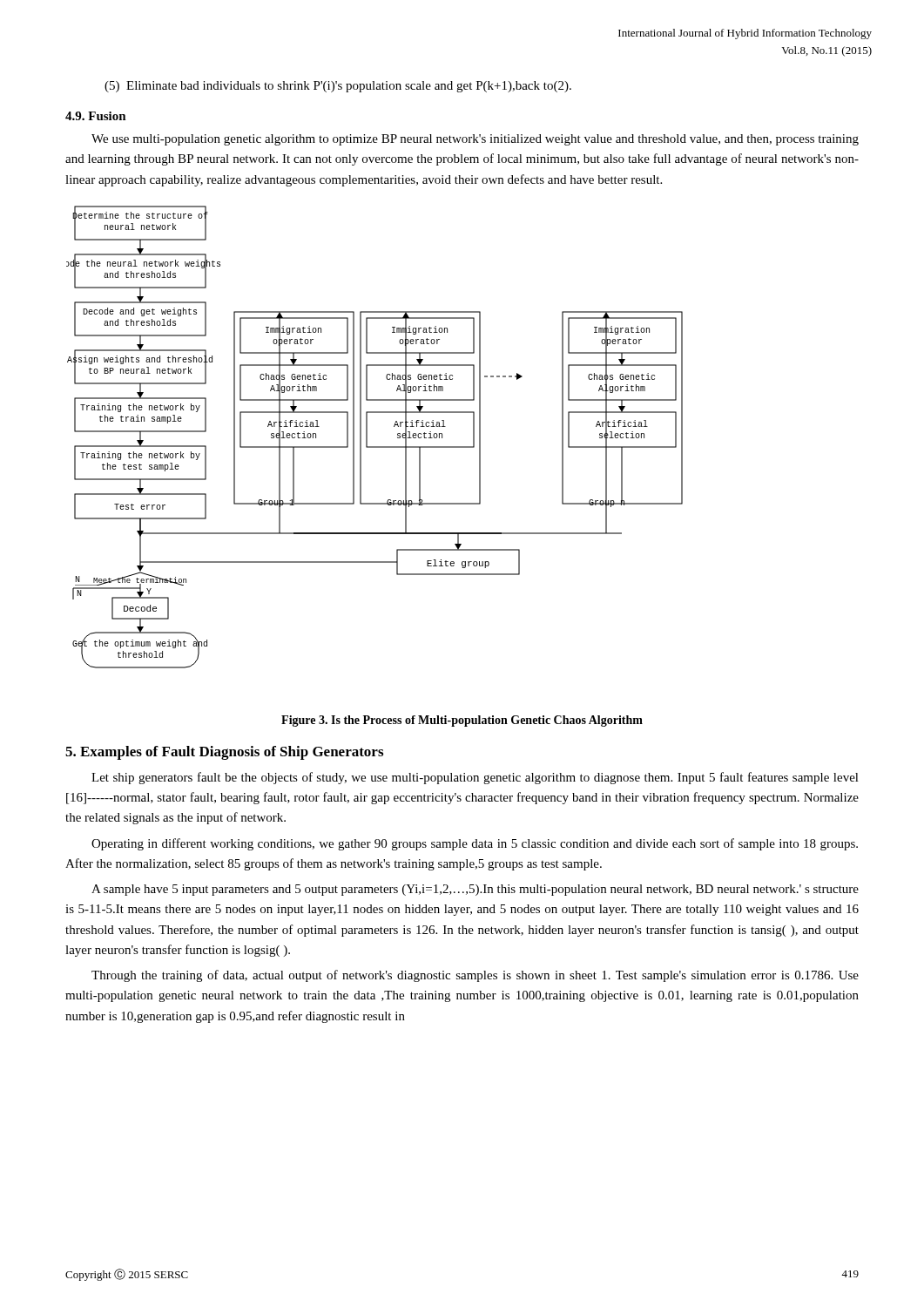The image size is (924, 1307).
Task: Find the flowchart
Action: click(462, 456)
